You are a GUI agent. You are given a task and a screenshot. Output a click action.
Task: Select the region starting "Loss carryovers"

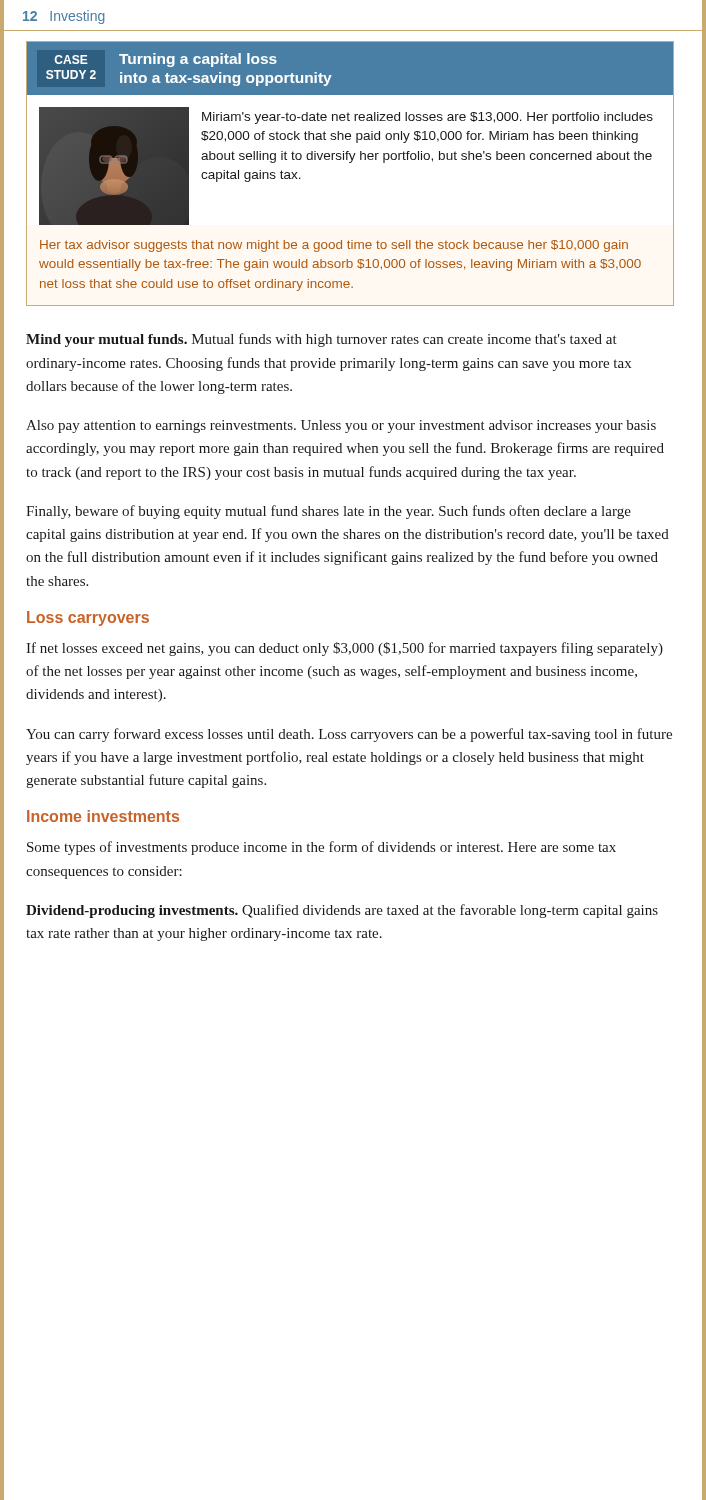tap(88, 617)
